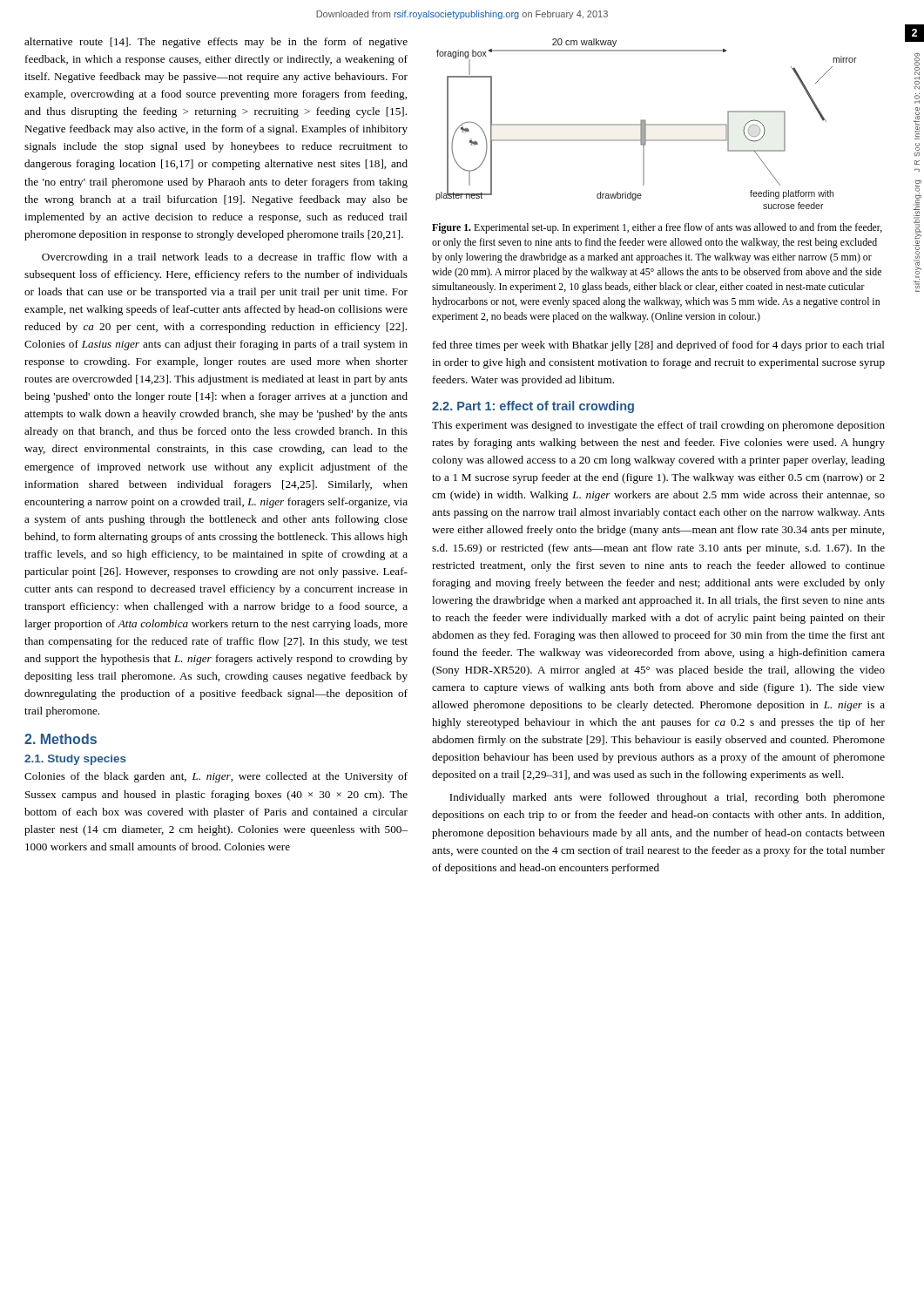Locate the region starting "2. Methods"
This screenshot has height=1307, width=924.
pos(61,740)
